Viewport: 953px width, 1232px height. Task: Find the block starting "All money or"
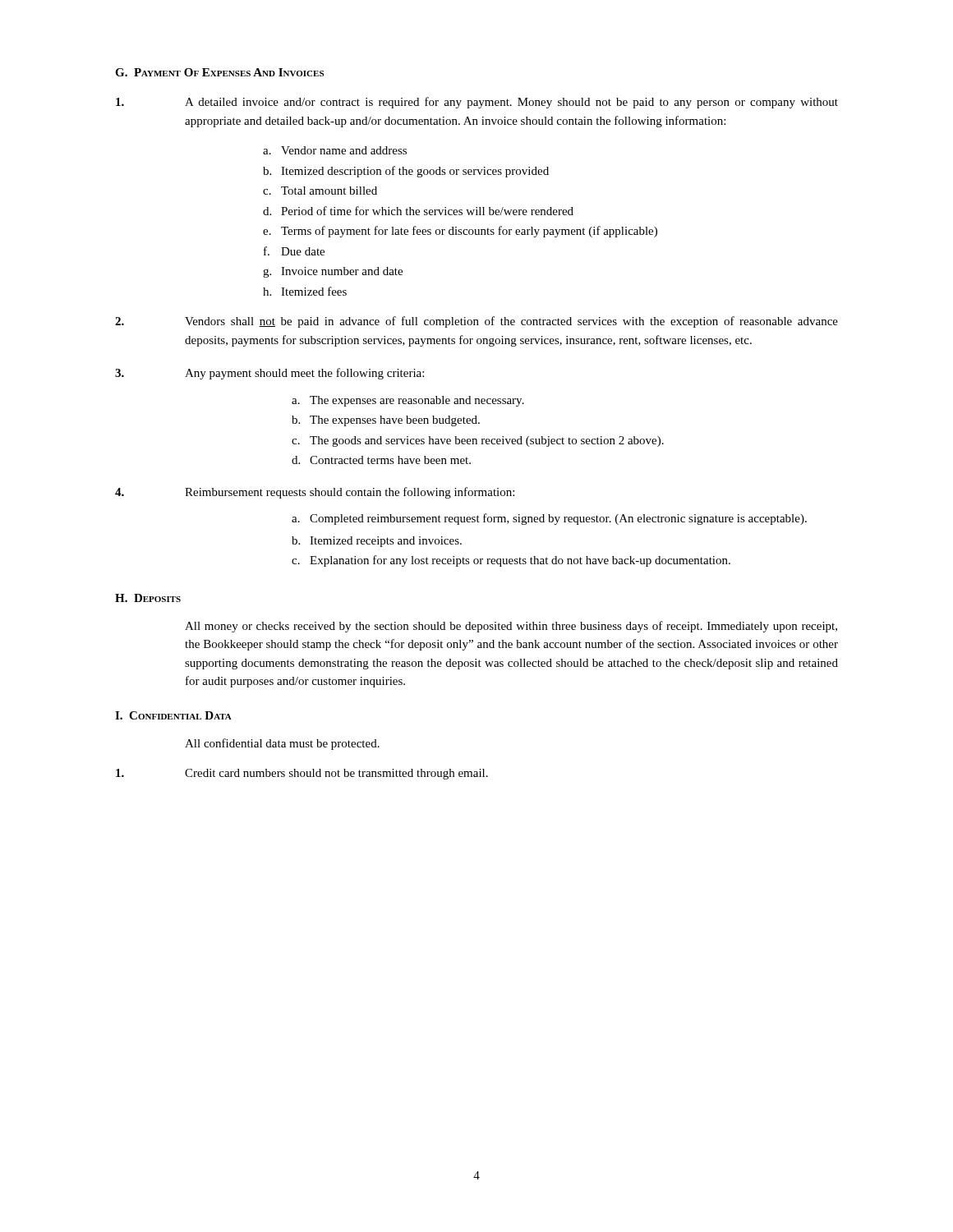tap(511, 653)
